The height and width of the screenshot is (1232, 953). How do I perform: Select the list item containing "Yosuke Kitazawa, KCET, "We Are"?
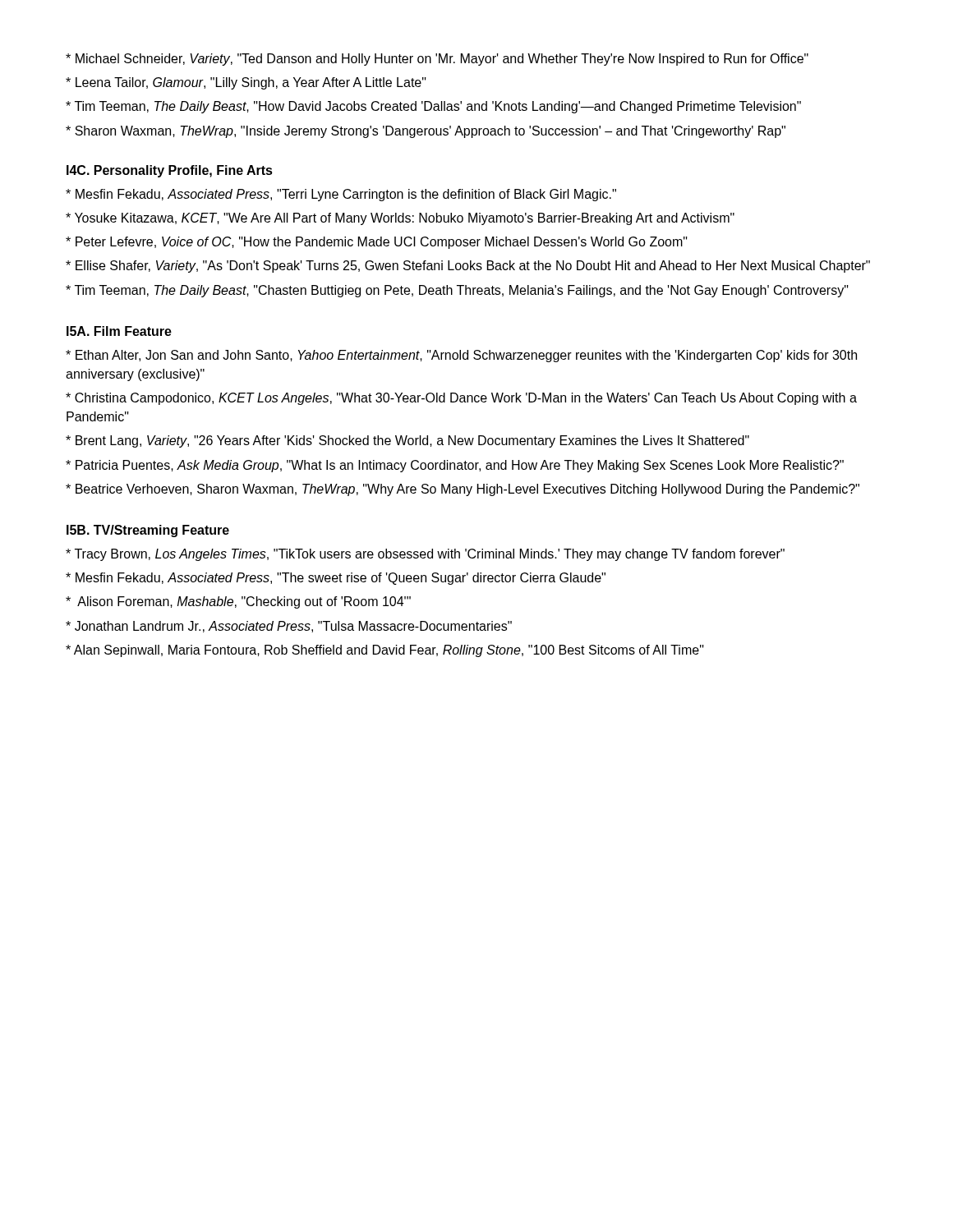point(400,218)
